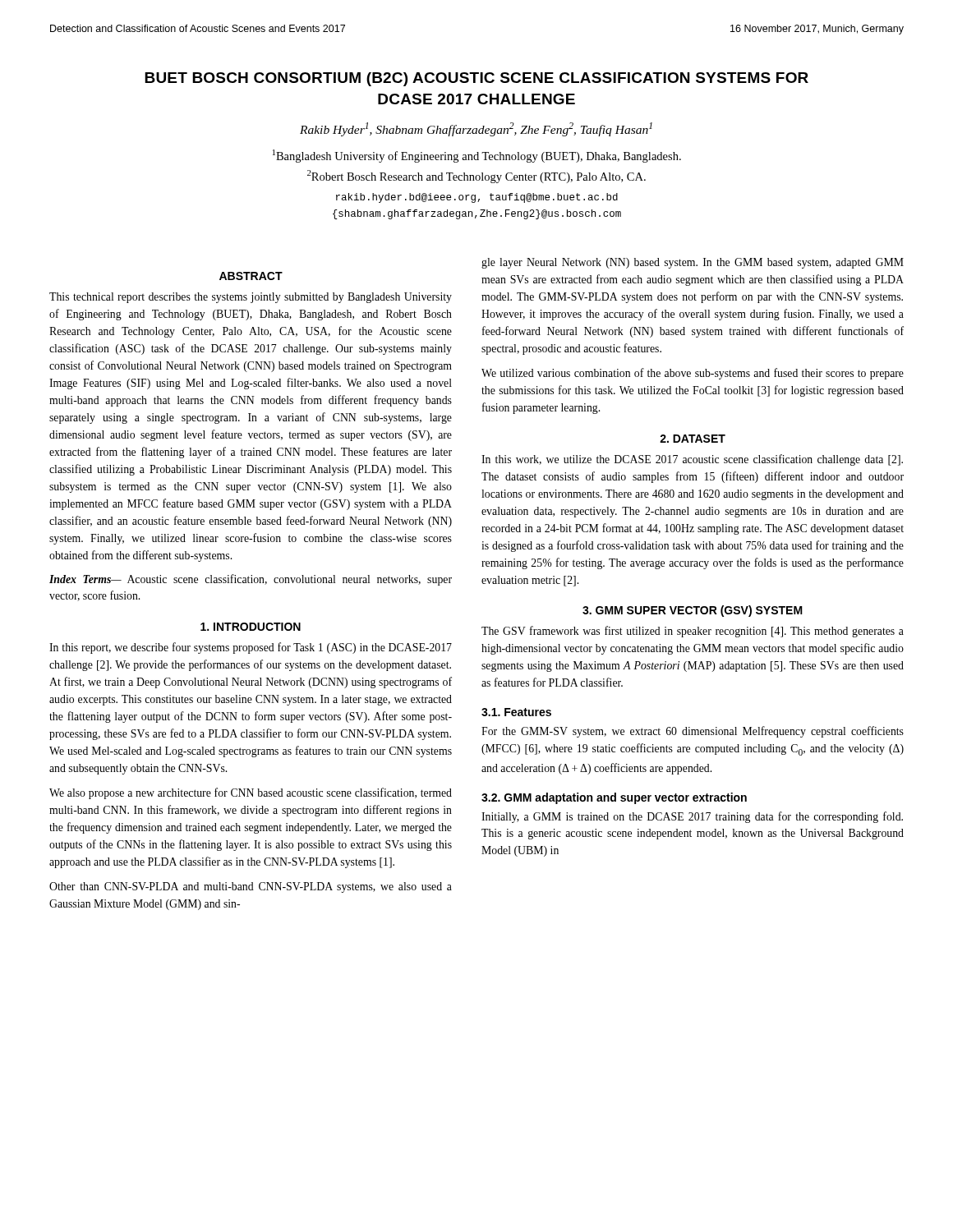Select the block starting "In this report, we describe four systems proposed"
The image size is (953, 1232).
tap(251, 708)
